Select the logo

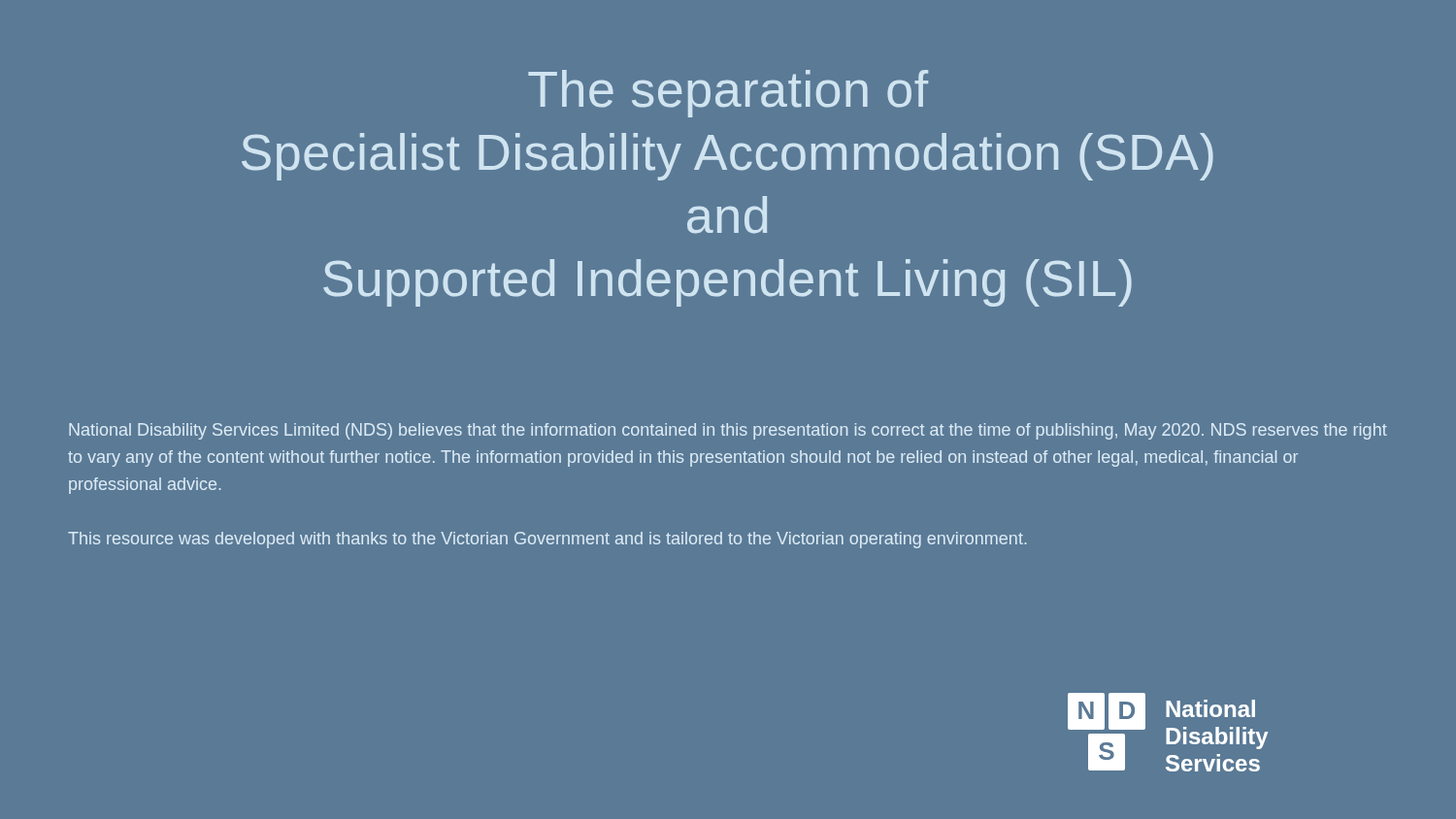1223,732
